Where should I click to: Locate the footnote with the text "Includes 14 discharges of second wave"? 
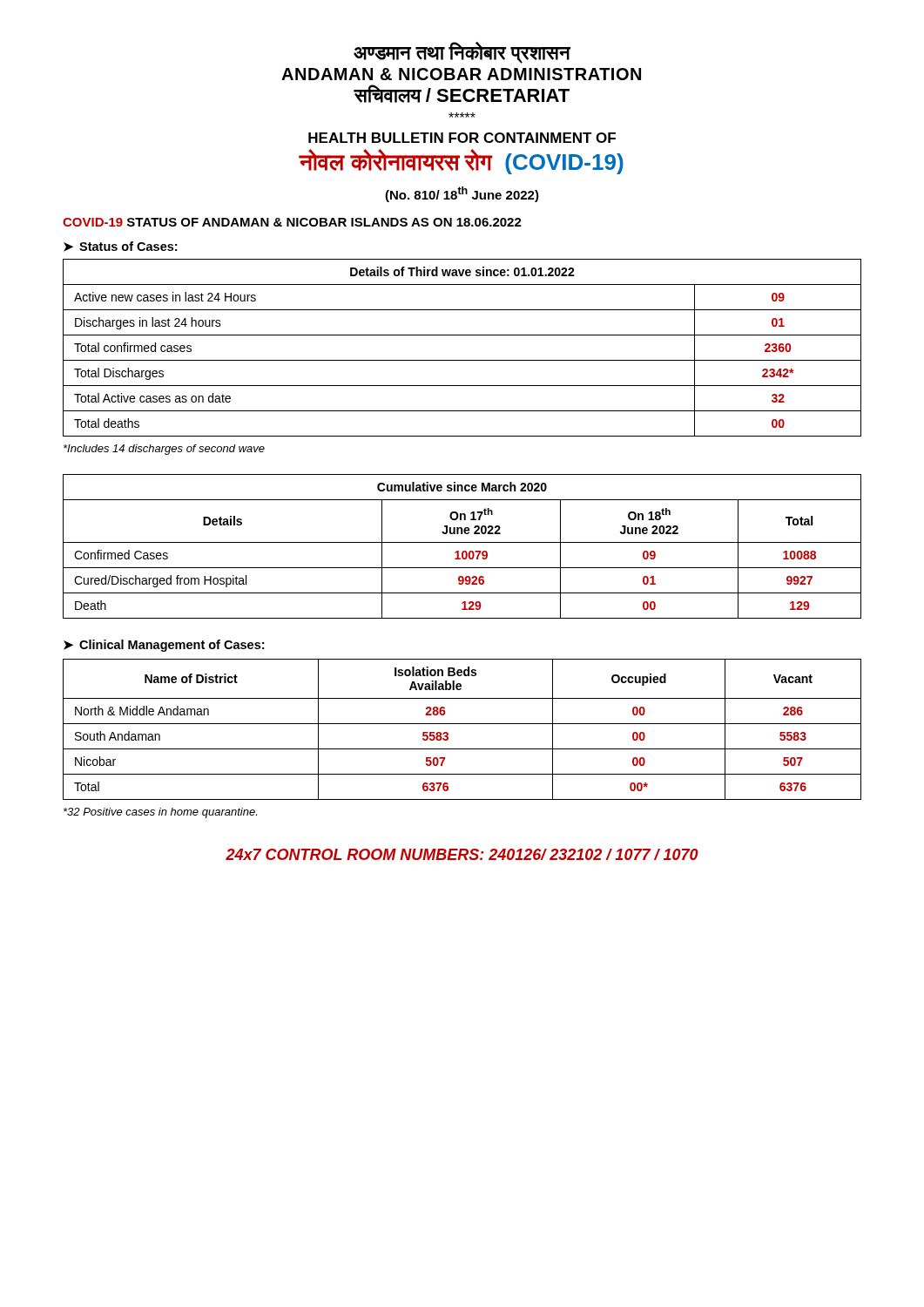(164, 448)
